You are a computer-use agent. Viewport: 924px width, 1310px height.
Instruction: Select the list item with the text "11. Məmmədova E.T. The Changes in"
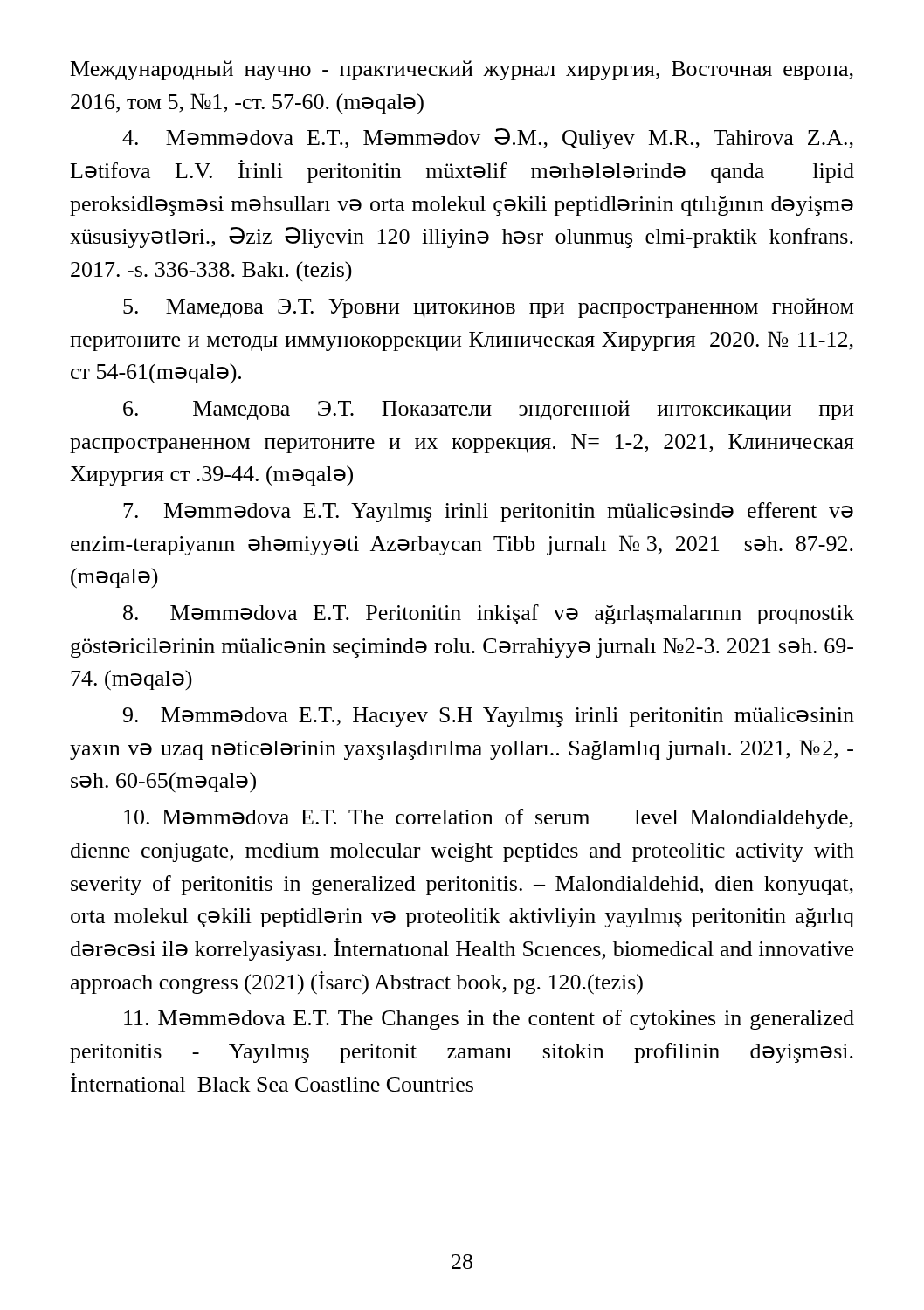click(x=462, y=1051)
